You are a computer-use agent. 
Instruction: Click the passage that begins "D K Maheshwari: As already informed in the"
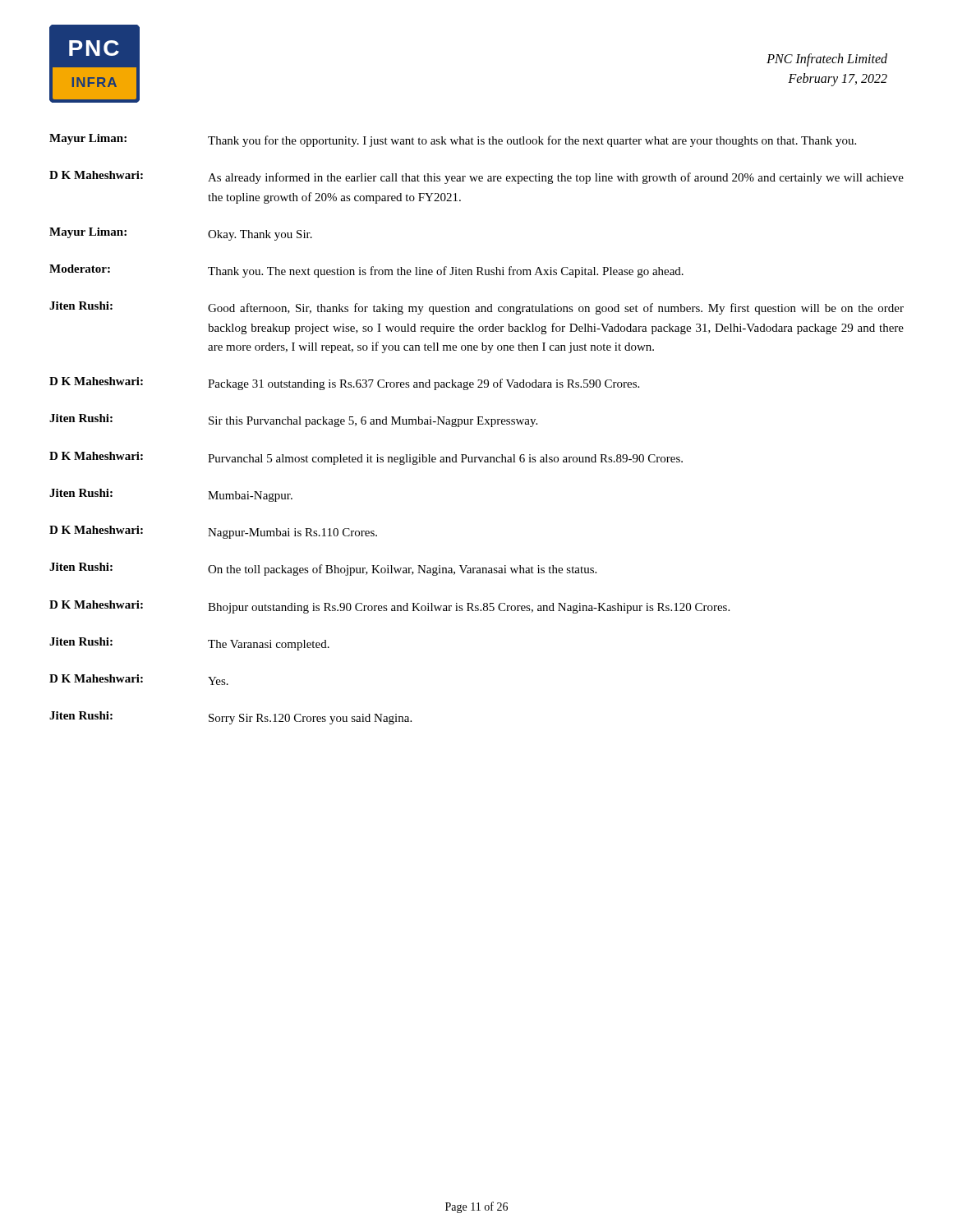(x=476, y=188)
